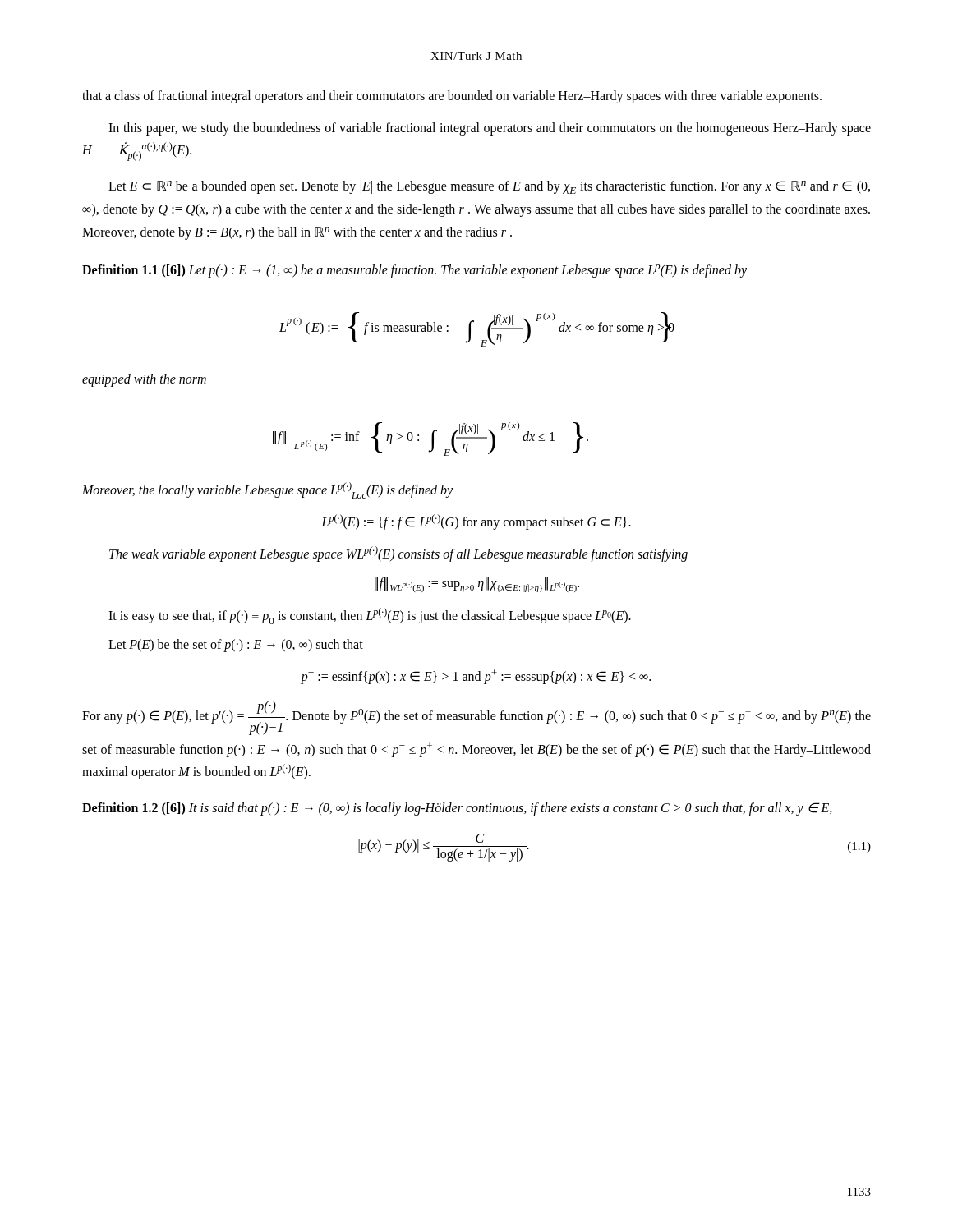The image size is (953, 1232).
Task: Click on the text block containing "Definition 1.2 ([6])"
Action: point(457,807)
